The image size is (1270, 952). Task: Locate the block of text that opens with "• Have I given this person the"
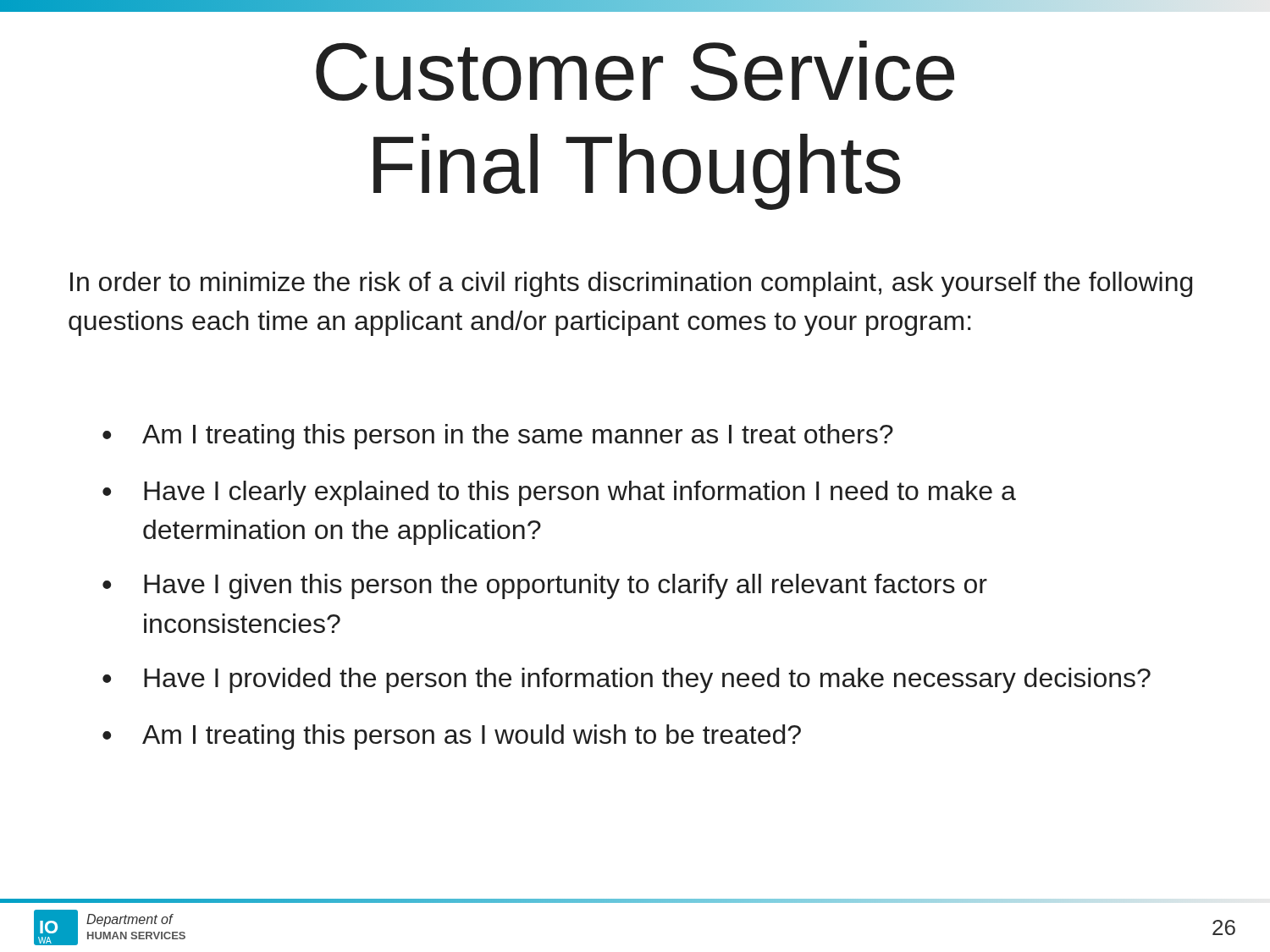click(643, 604)
